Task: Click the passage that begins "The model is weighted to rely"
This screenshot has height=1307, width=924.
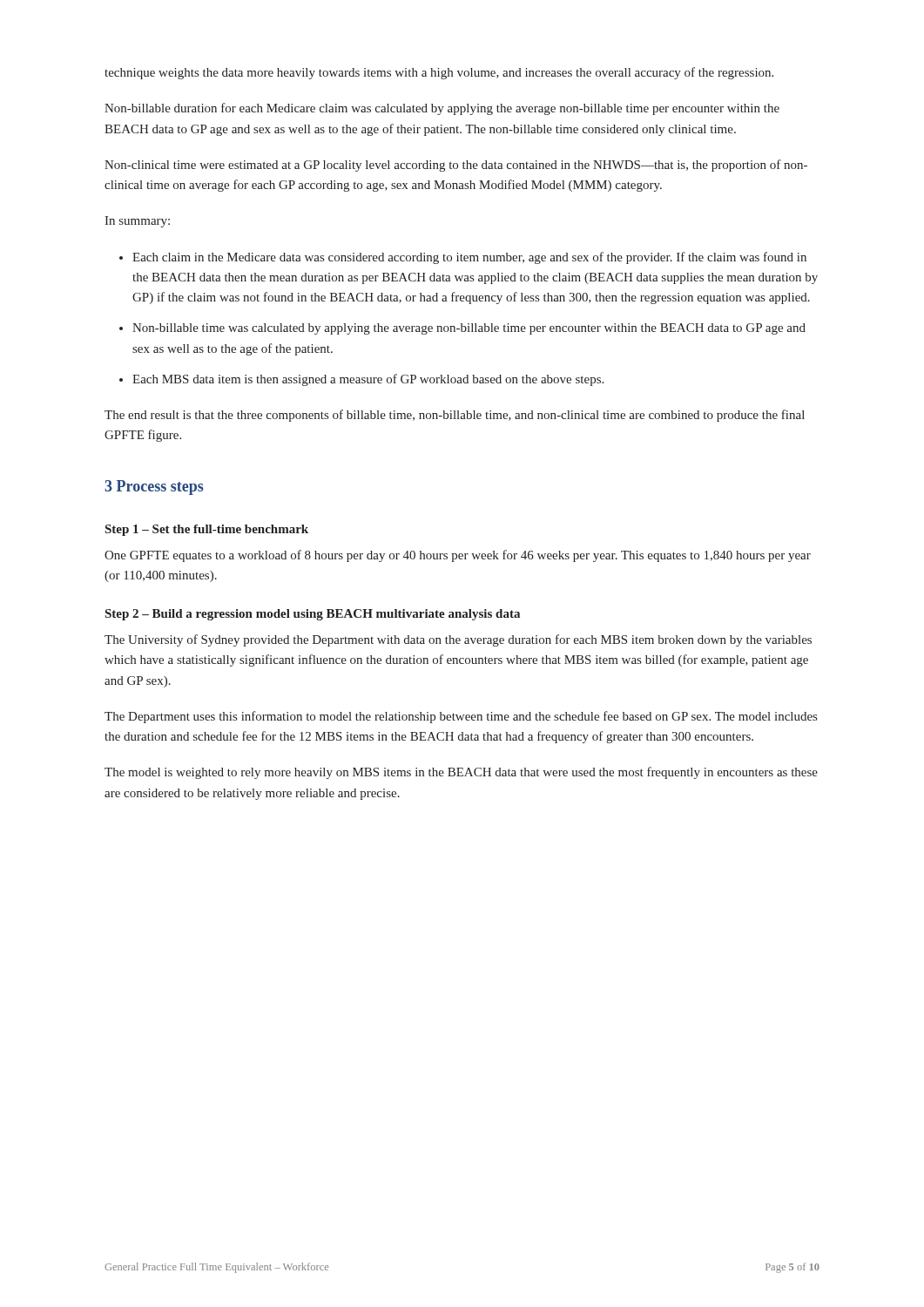Action: click(x=461, y=782)
